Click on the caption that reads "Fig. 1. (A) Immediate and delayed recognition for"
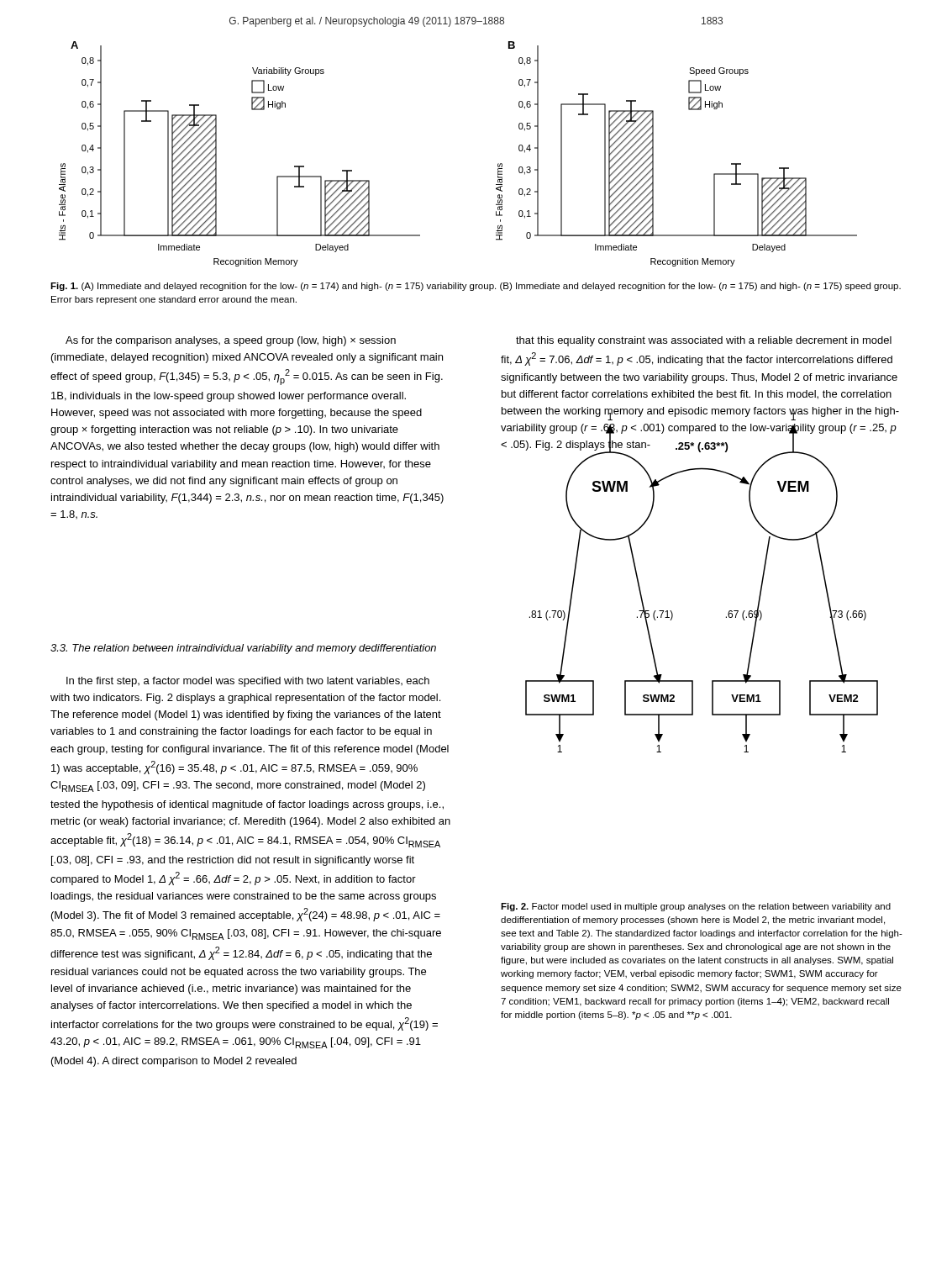The width and height of the screenshot is (952, 1261). [x=476, y=293]
